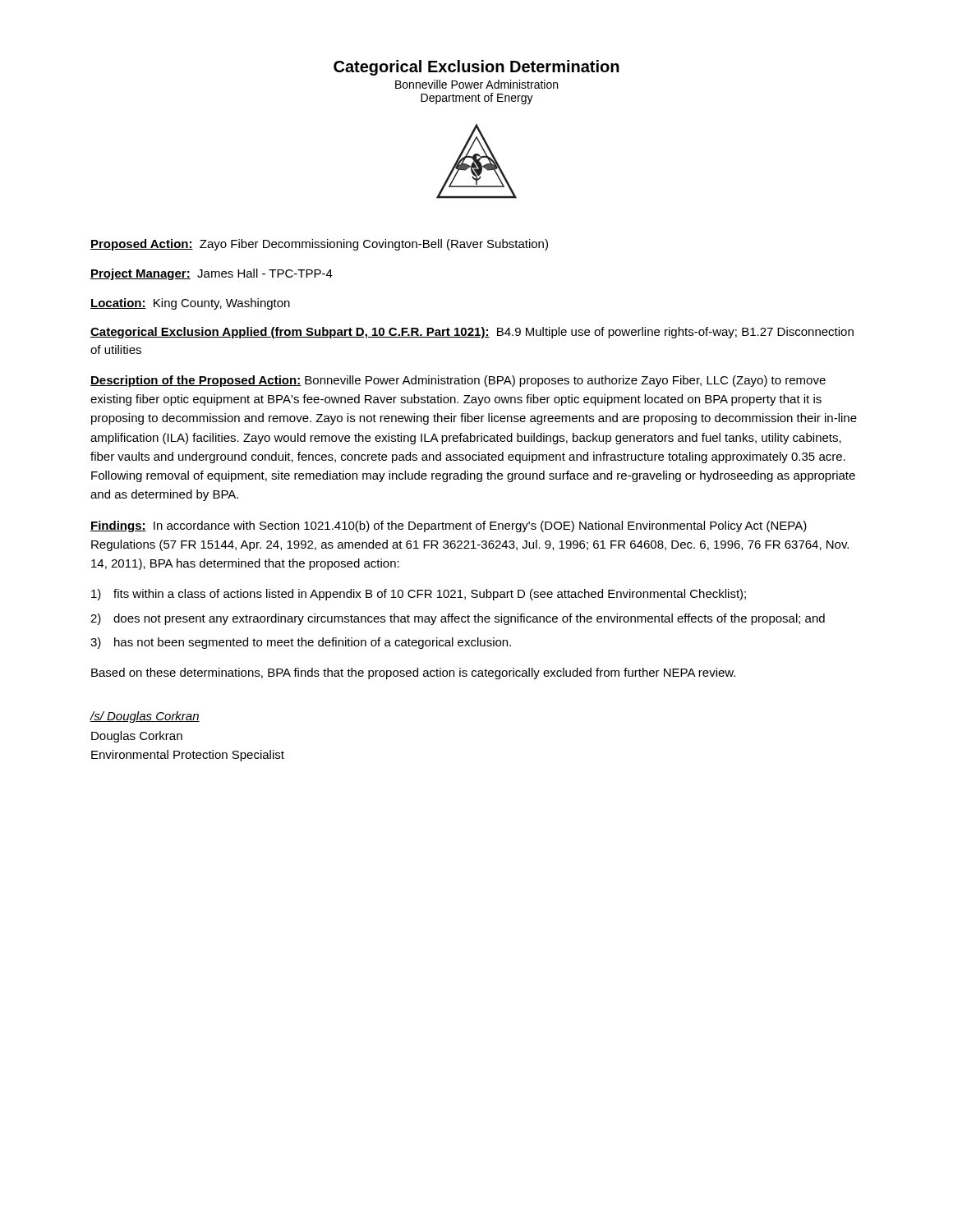Select the list item containing "3) has not been segmented to meet"
This screenshot has height=1232, width=953.
pyautogui.click(x=476, y=642)
